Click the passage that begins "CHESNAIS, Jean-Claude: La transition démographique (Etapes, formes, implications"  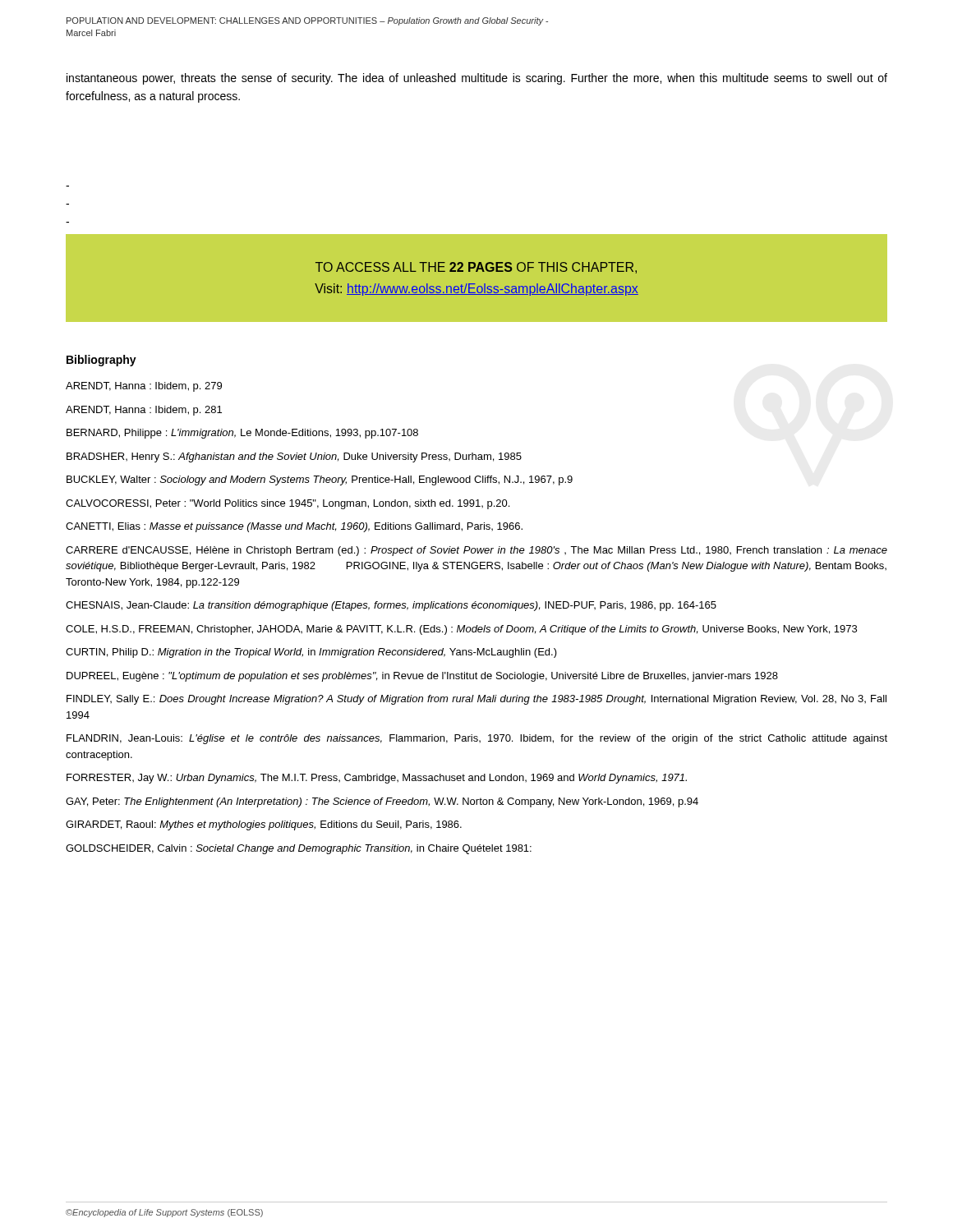391,605
